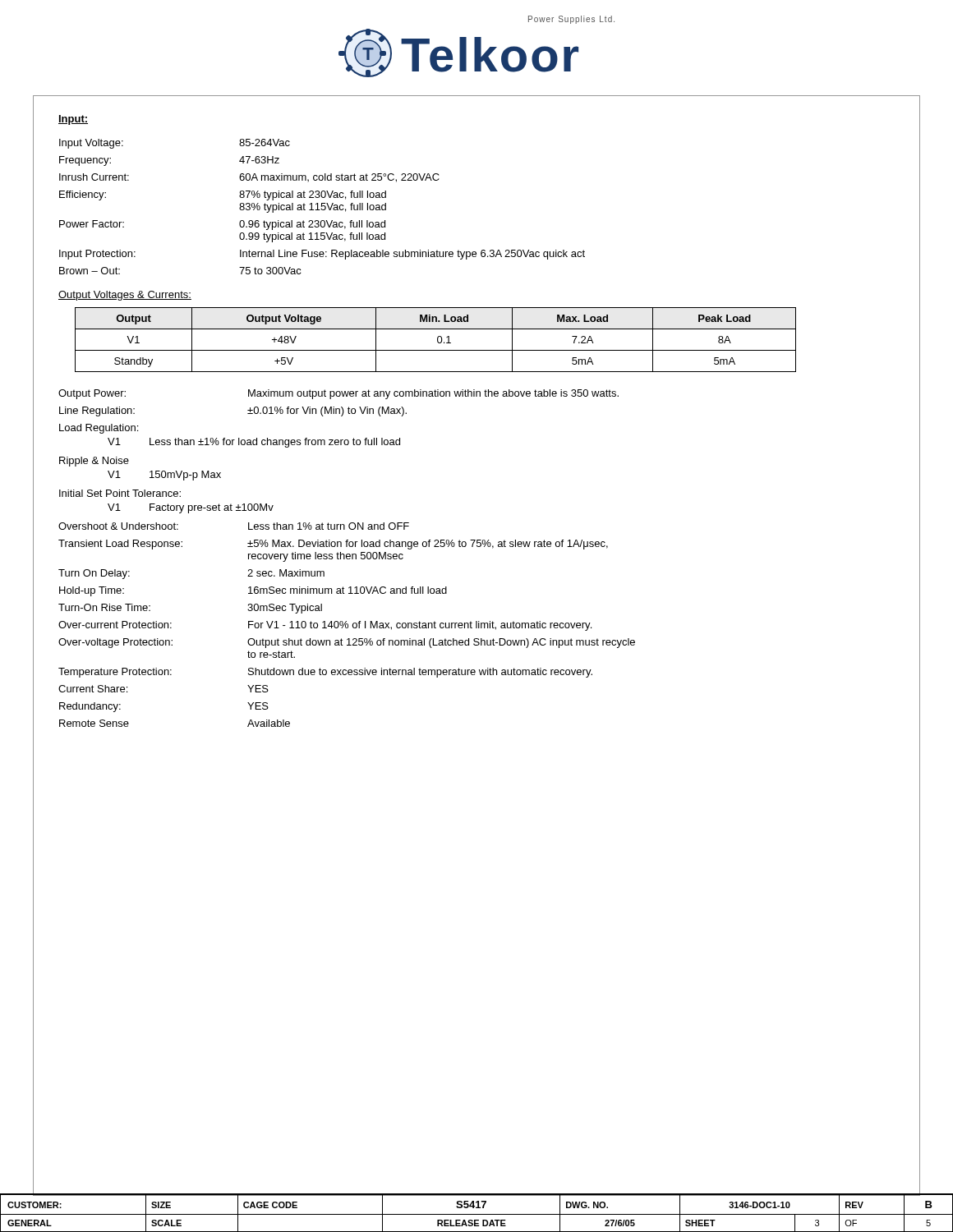Image resolution: width=953 pixels, height=1232 pixels.
Task: Find the block on this page that starts "Hold-up Time: 16mSec minimum at 110VAC and full"
Action: [x=253, y=590]
